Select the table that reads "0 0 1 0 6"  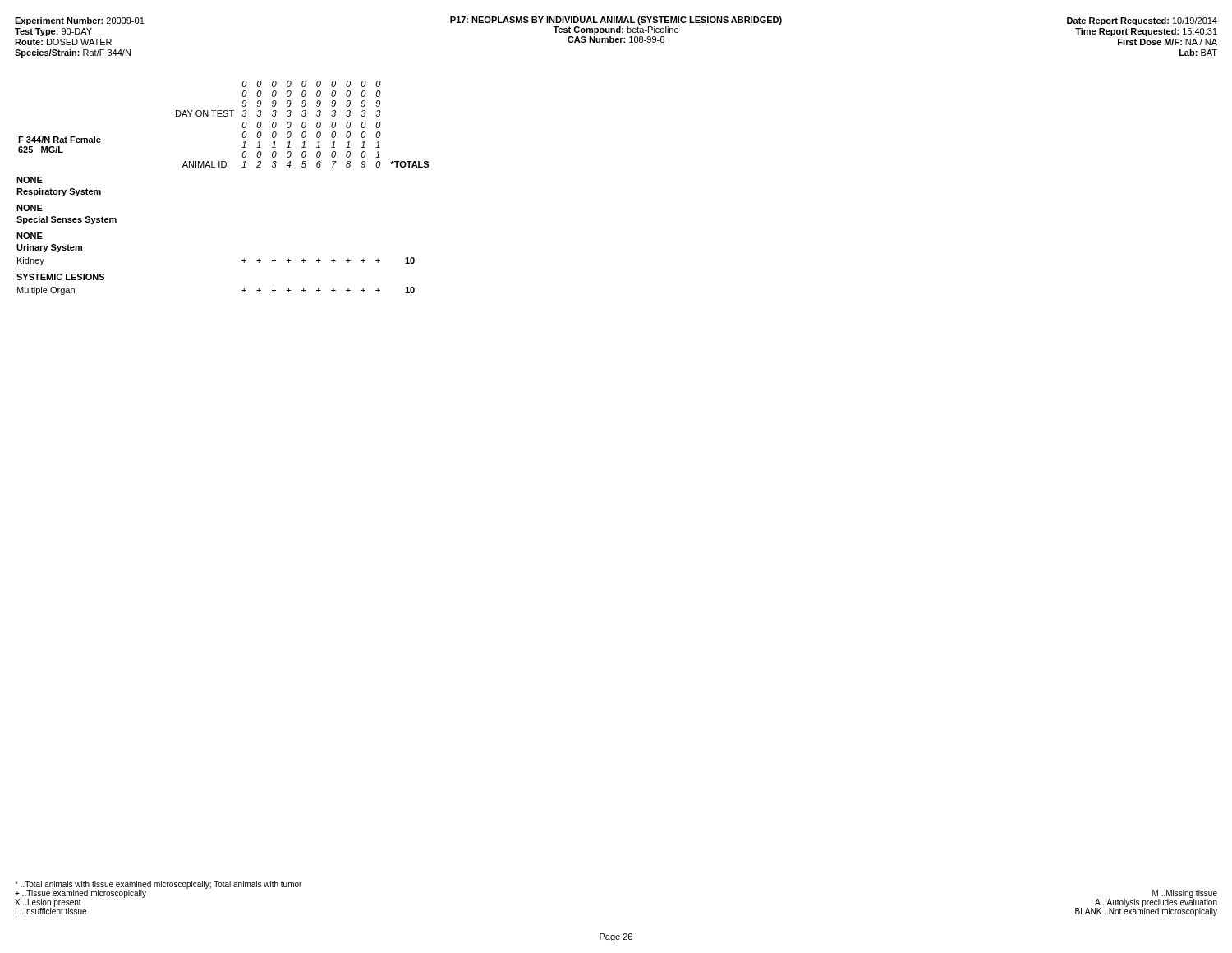[x=224, y=187]
